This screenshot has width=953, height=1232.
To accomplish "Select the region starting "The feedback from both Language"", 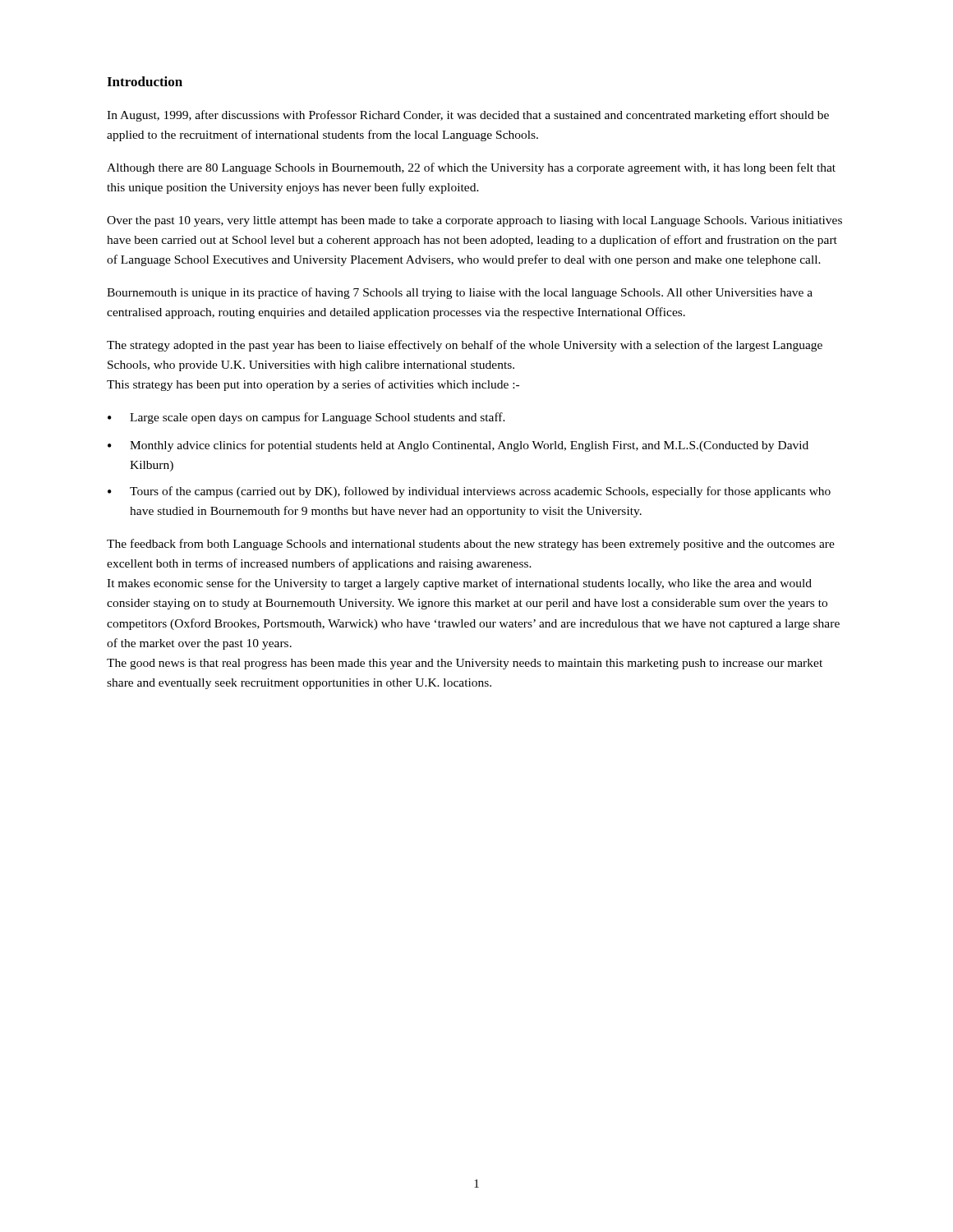I will pos(473,613).
